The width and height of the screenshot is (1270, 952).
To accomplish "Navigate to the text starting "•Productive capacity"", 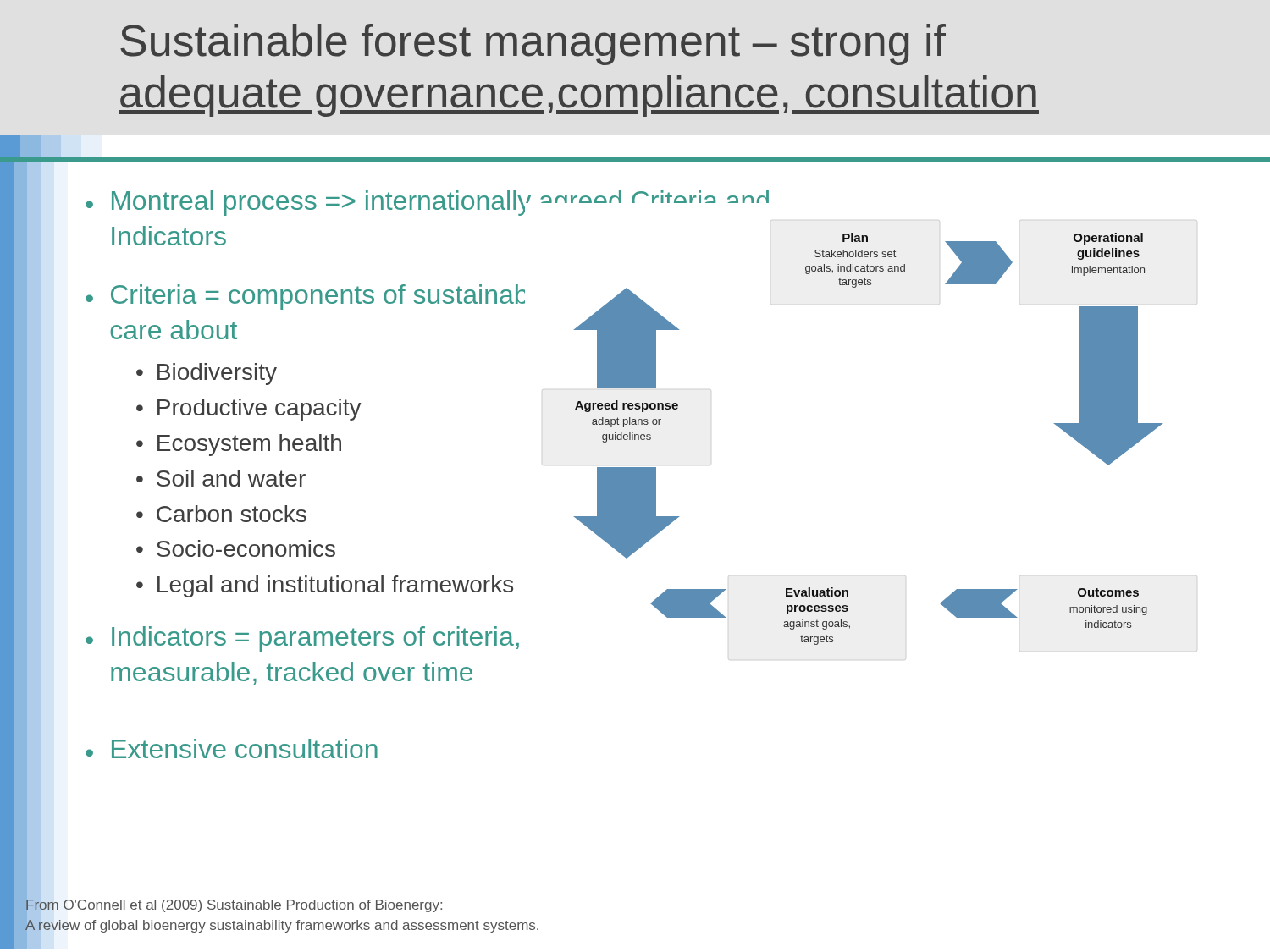I will 248,408.
